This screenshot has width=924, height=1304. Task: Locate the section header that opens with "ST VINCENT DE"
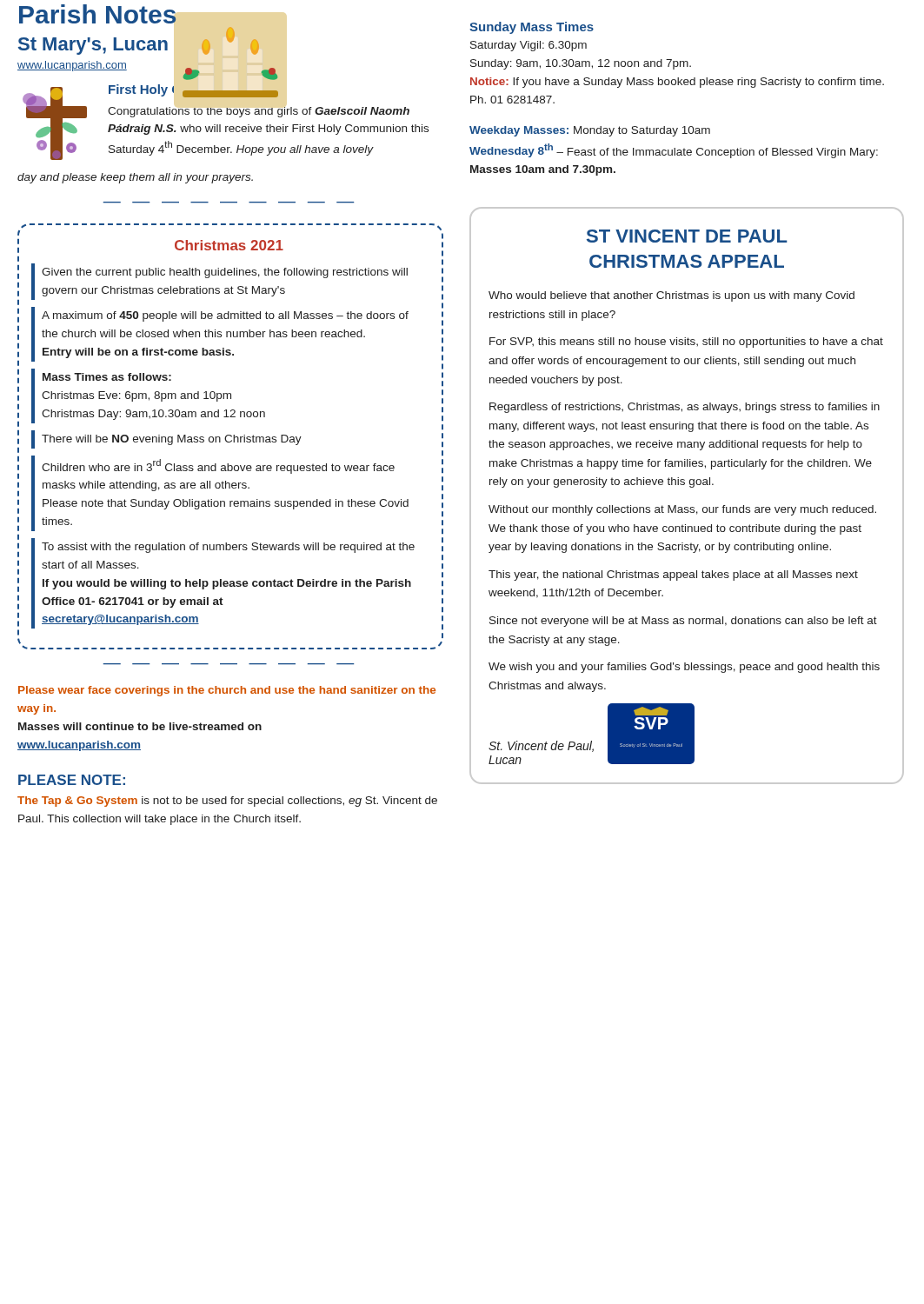(x=687, y=249)
